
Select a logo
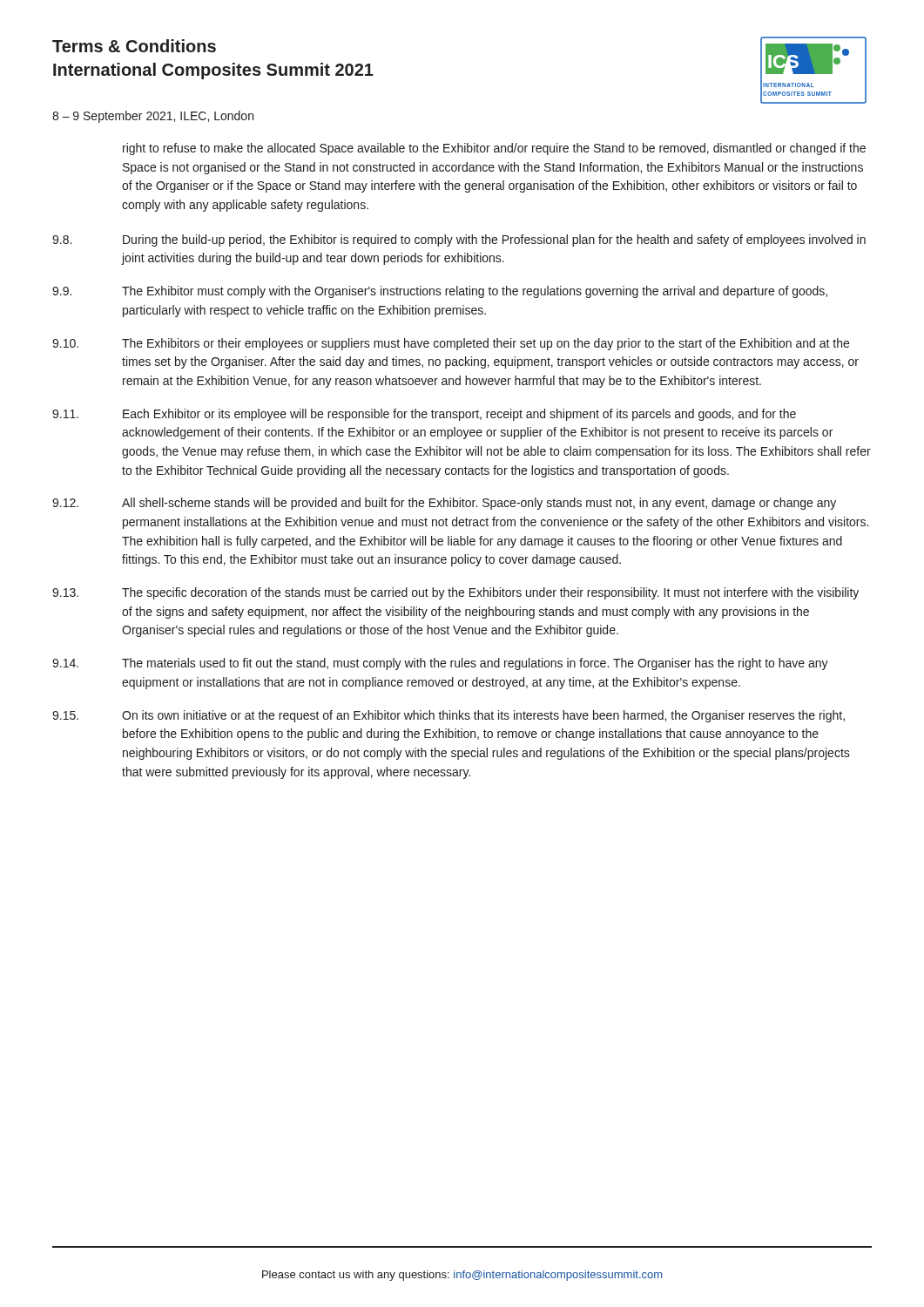[x=815, y=75]
